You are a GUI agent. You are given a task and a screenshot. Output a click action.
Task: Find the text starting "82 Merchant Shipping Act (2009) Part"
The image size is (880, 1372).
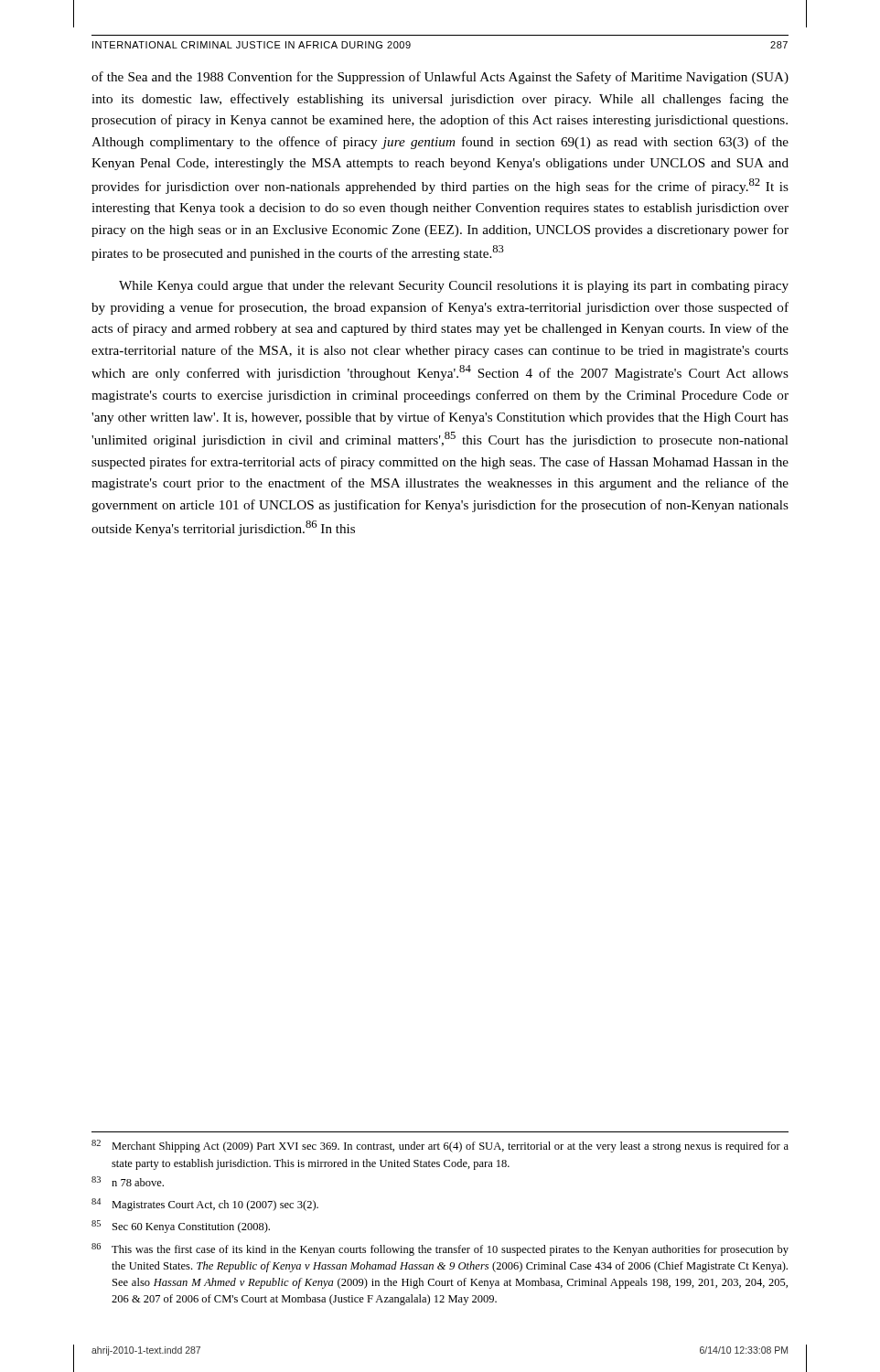[x=440, y=1155]
